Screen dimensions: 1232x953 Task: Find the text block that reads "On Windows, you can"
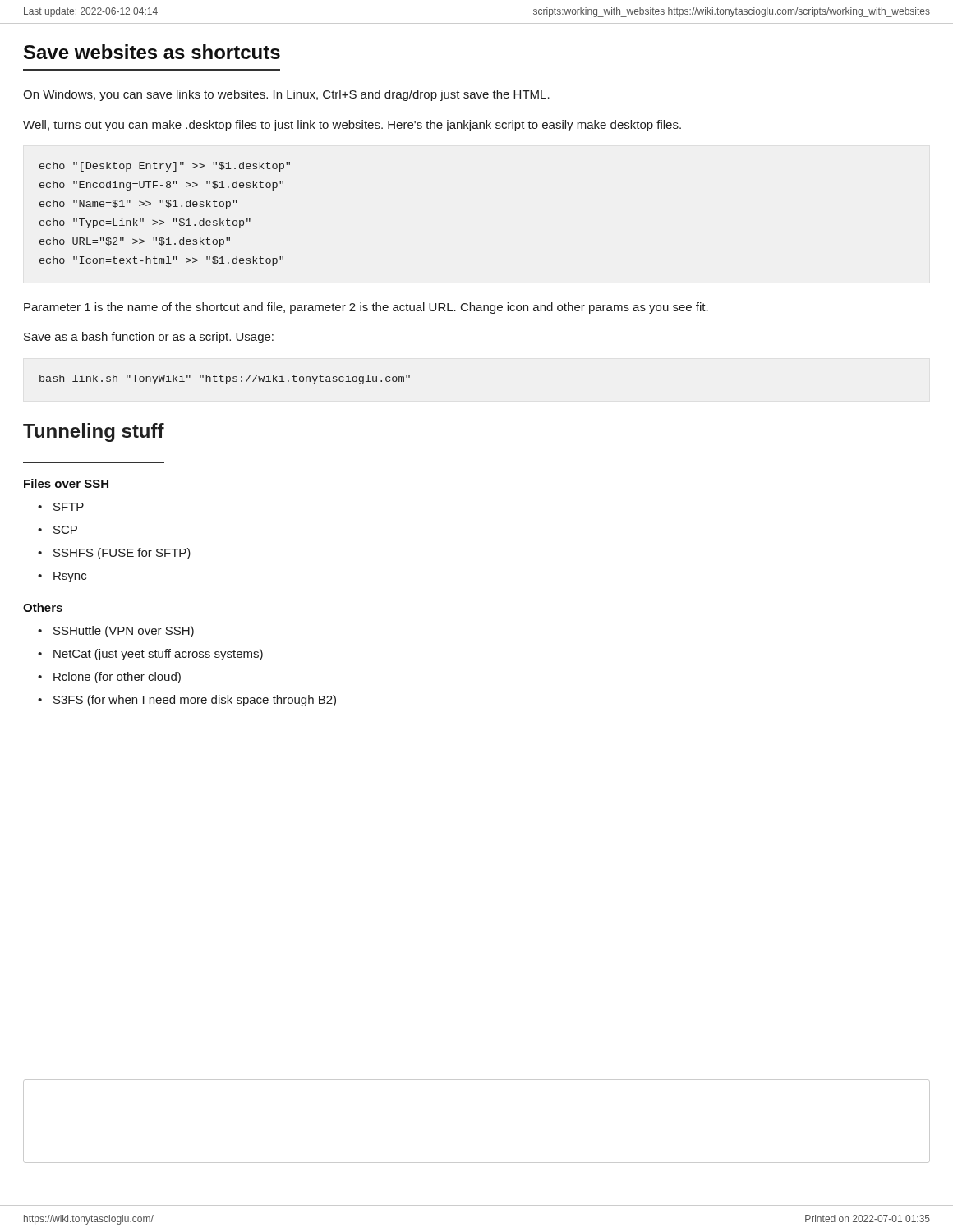point(476,95)
